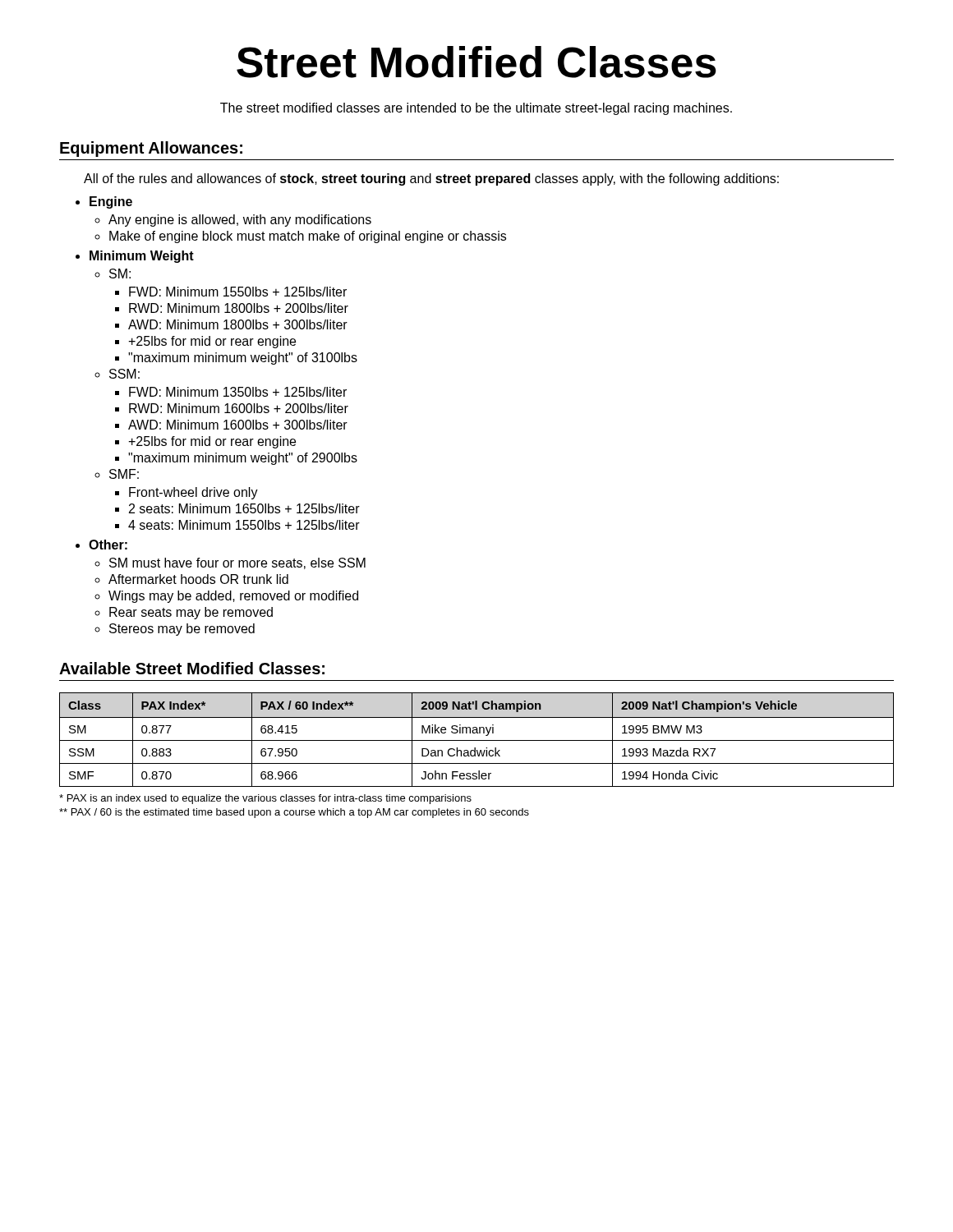
Task: Locate the block starting "Equipment Allowances:"
Action: (476, 150)
